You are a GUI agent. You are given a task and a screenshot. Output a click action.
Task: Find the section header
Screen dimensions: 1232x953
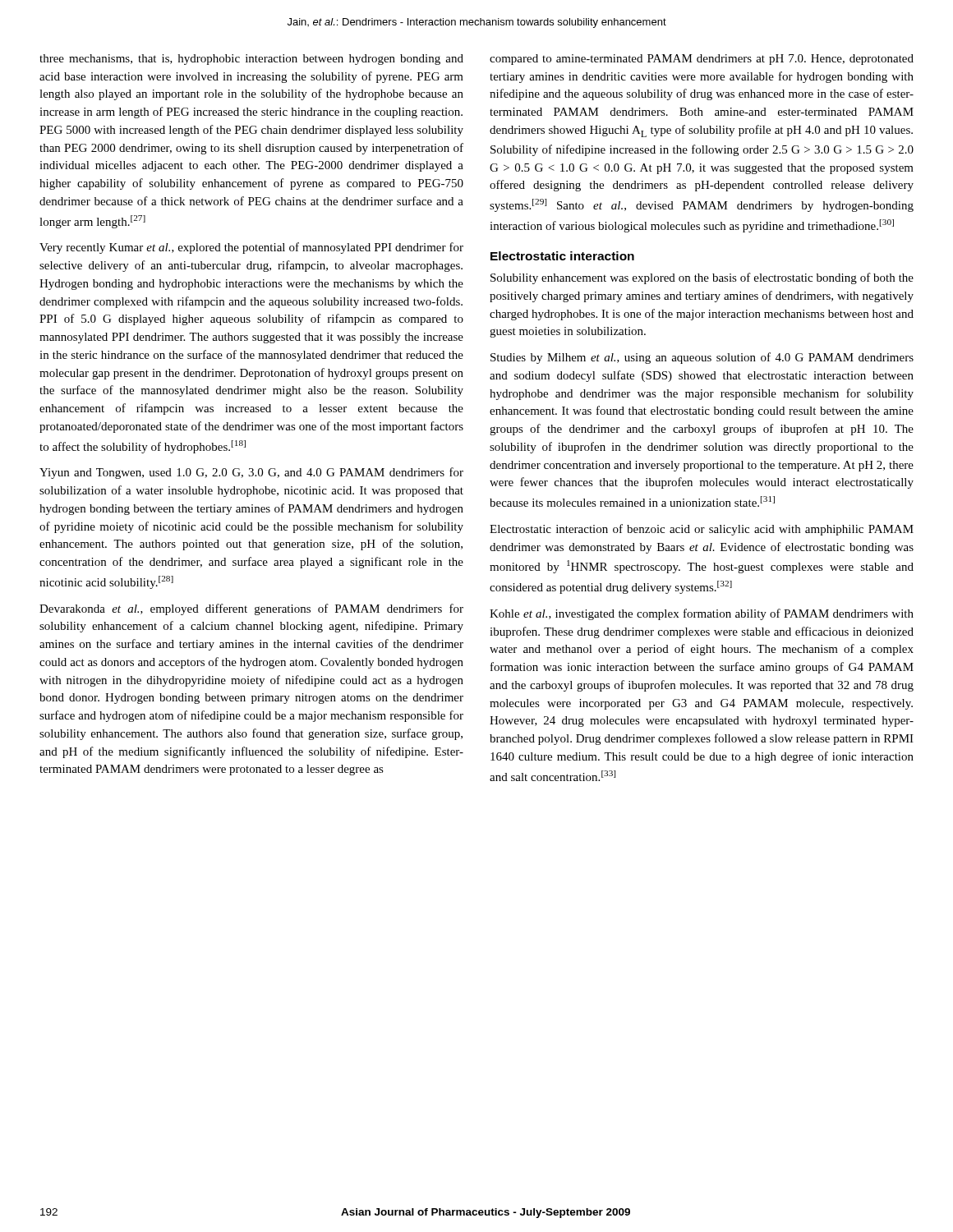click(562, 256)
